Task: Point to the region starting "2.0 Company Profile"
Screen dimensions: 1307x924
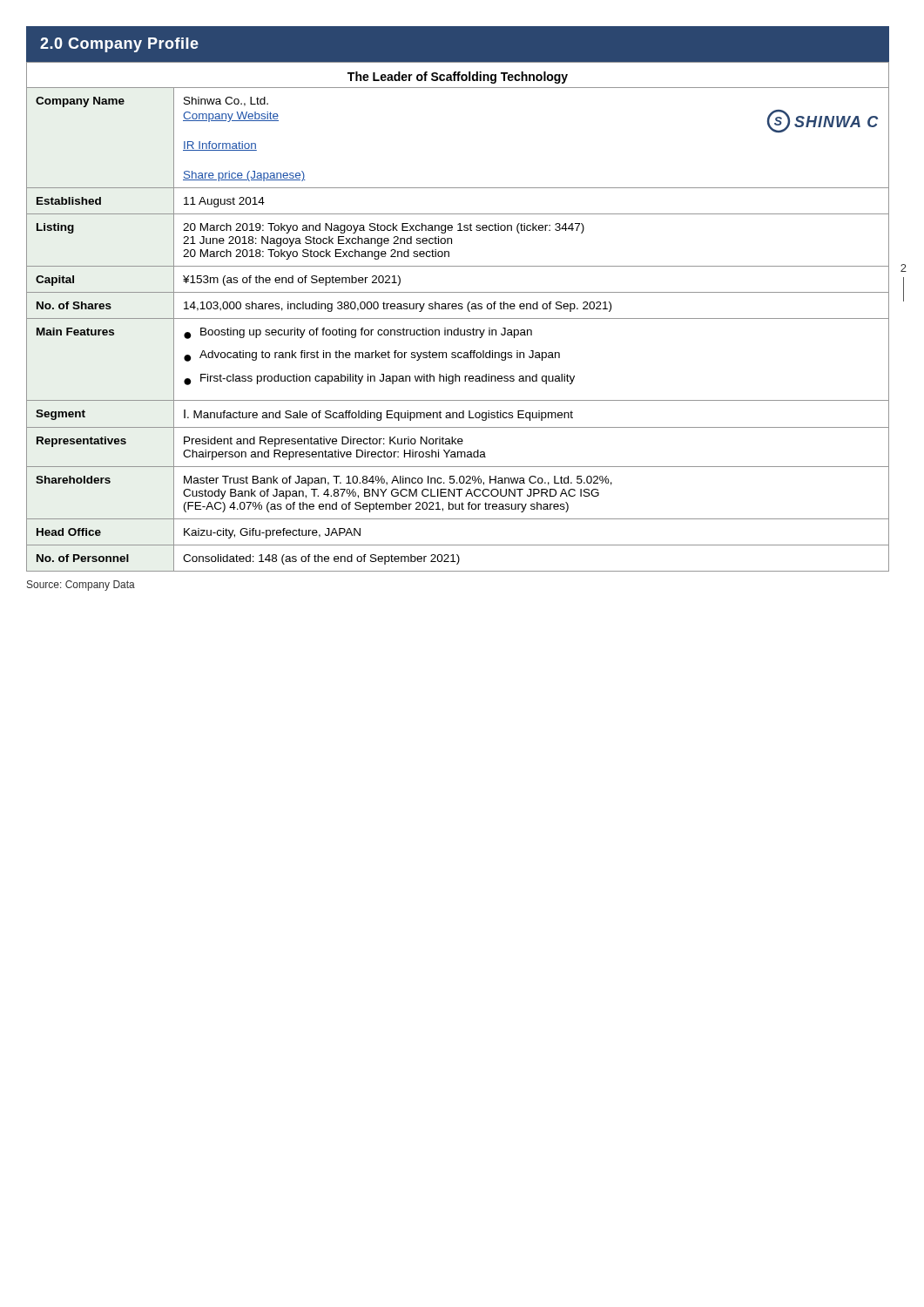Action: (x=120, y=44)
